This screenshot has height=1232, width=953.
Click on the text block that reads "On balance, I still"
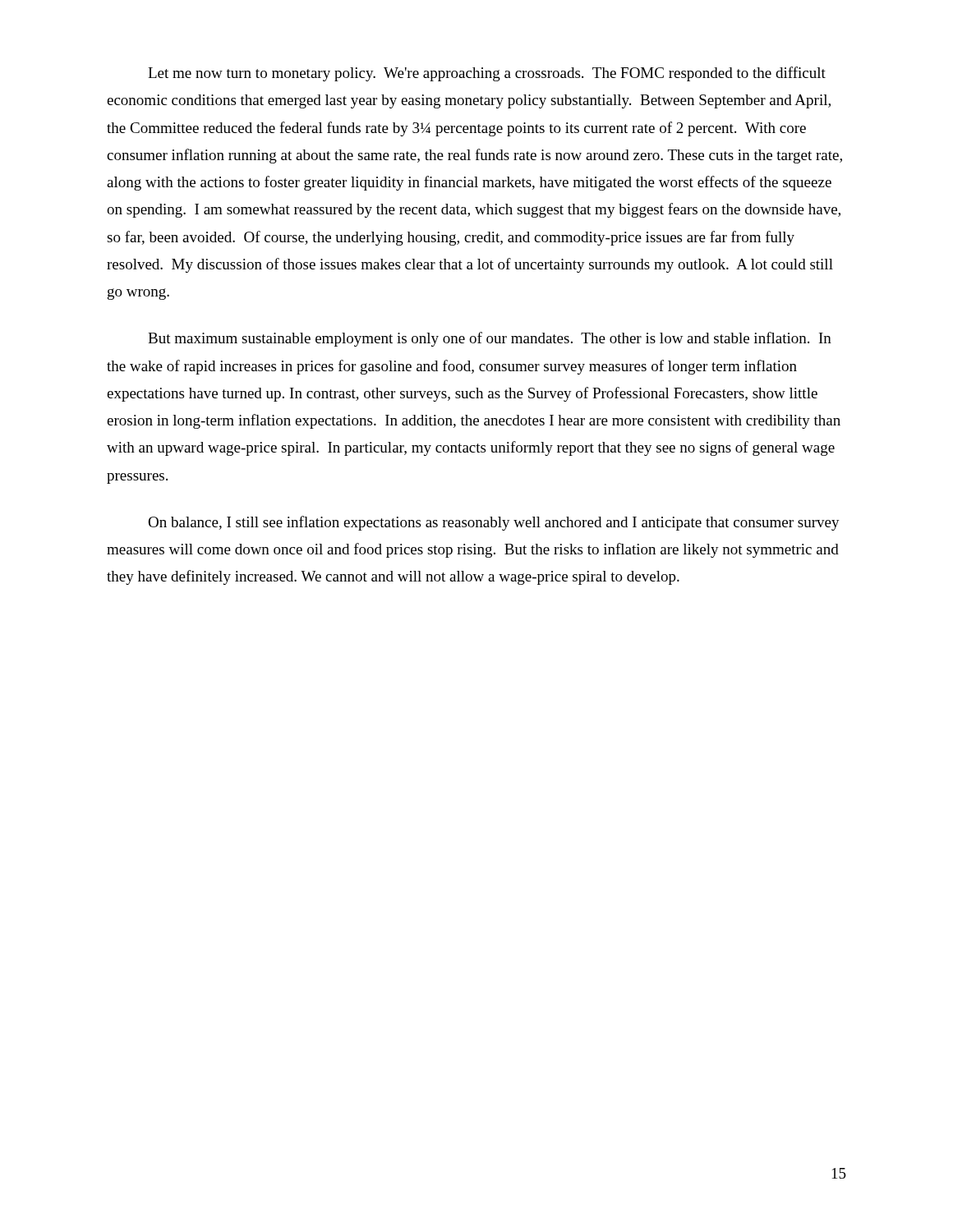click(476, 549)
